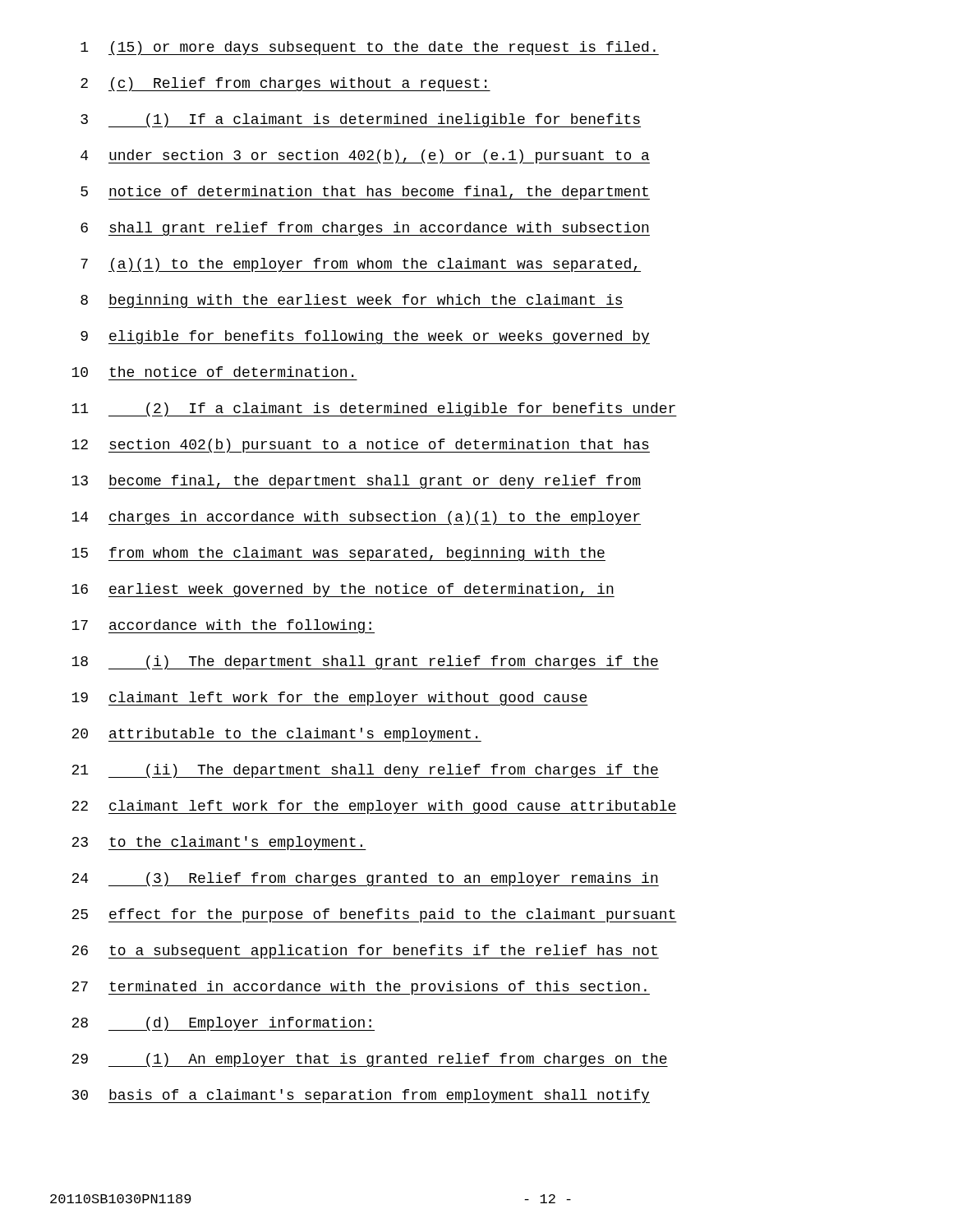Select the list item with the text "6 shall grant relief from charges"
Viewport: 953px width, 1232px height.
tap(350, 228)
